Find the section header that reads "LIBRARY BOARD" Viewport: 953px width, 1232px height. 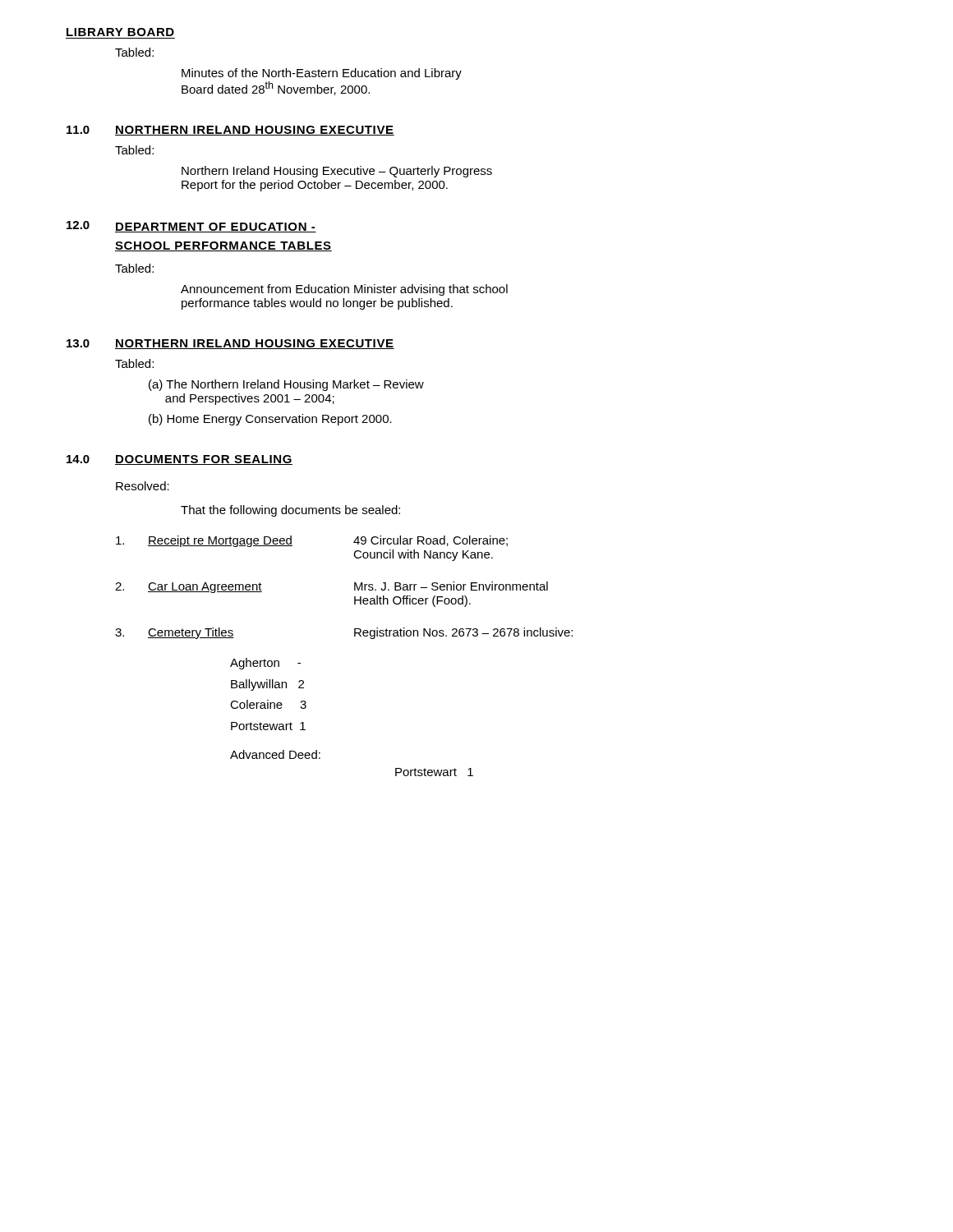coord(120,32)
